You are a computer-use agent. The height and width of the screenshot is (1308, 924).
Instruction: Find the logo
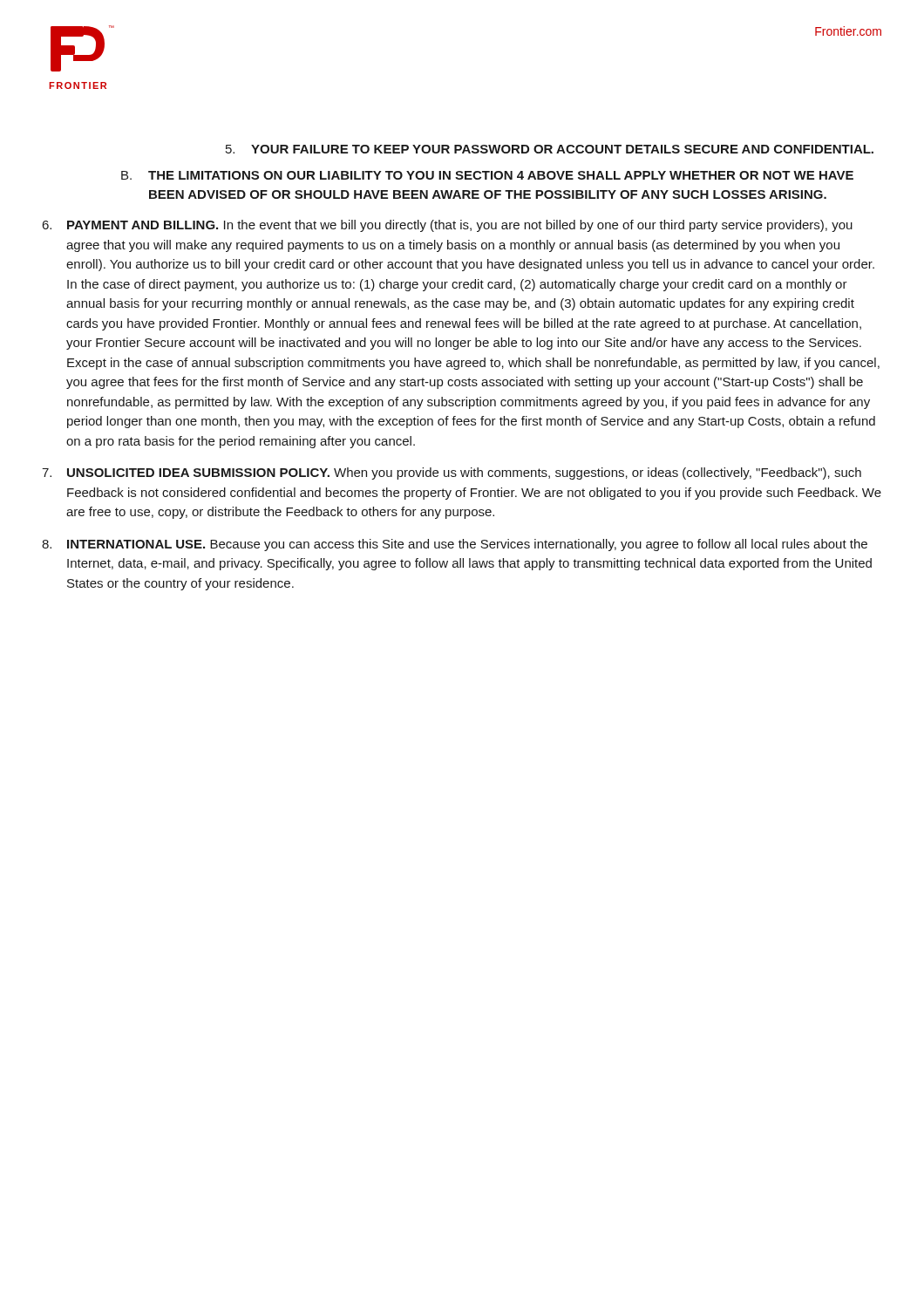(x=81, y=60)
